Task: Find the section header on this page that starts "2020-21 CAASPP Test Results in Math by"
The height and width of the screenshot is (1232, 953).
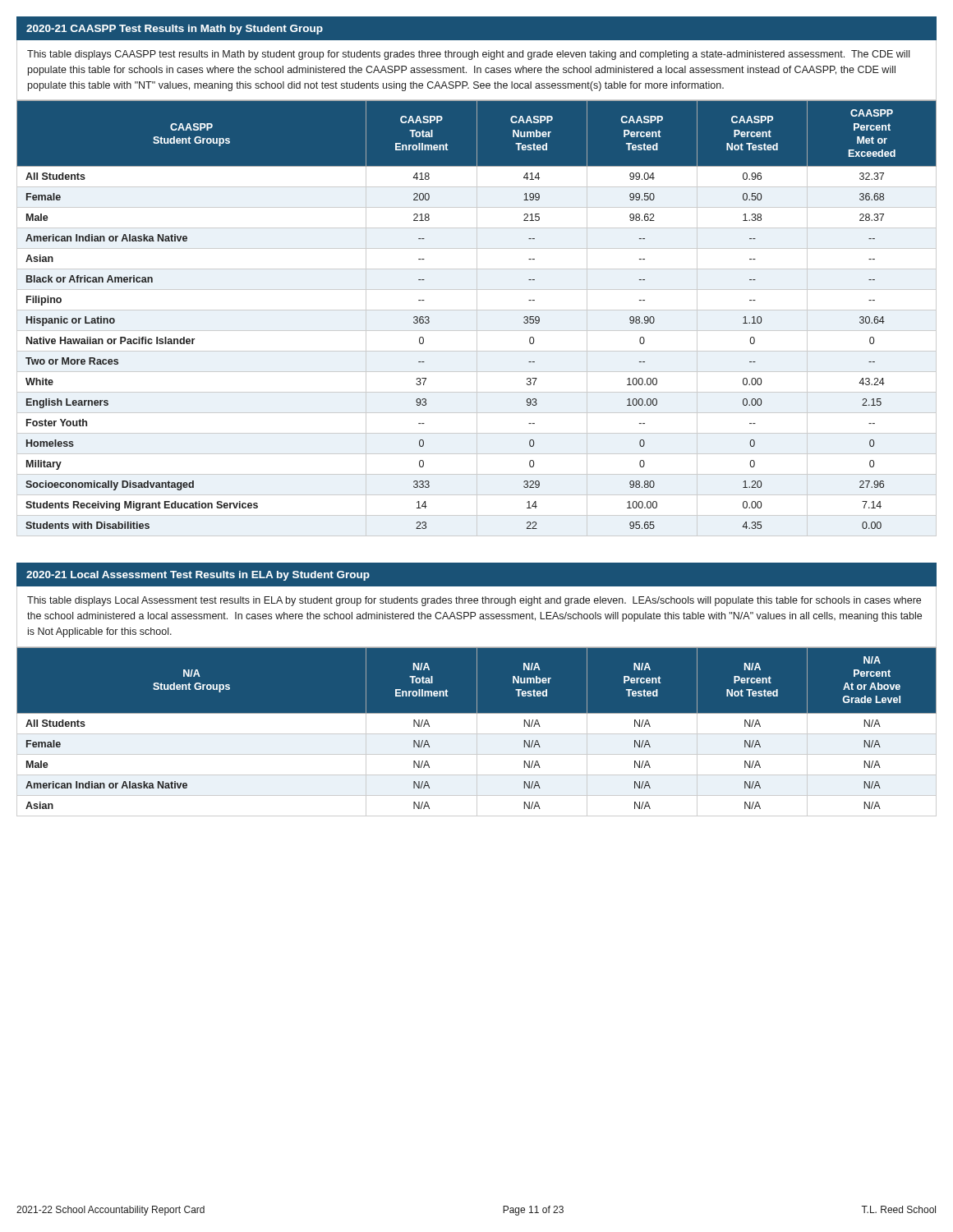Action: [175, 28]
